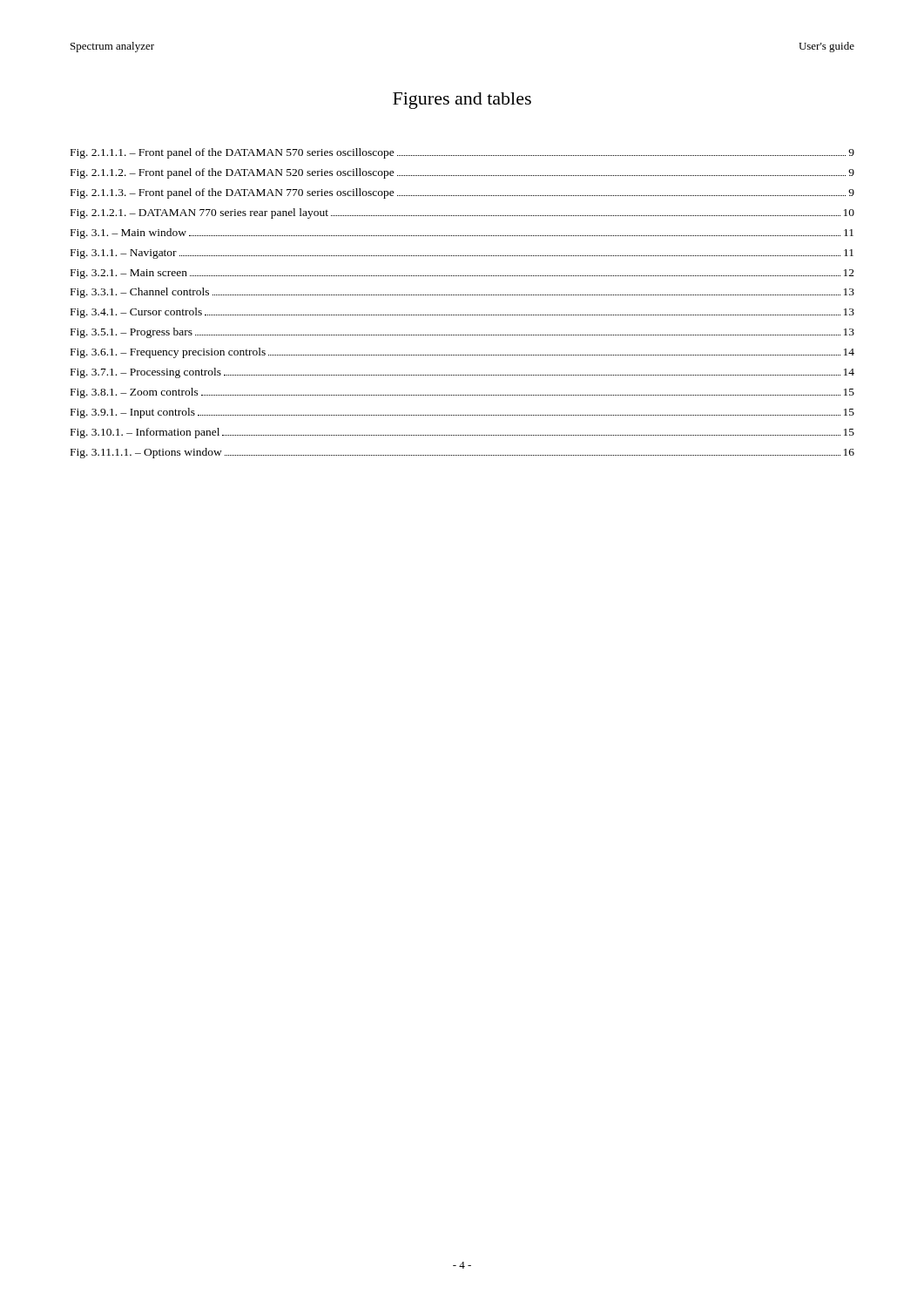Locate the text "Fig. 3.3.1. – Channel controls 13"
The width and height of the screenshot is (924, 1307).
coord(462,293)
